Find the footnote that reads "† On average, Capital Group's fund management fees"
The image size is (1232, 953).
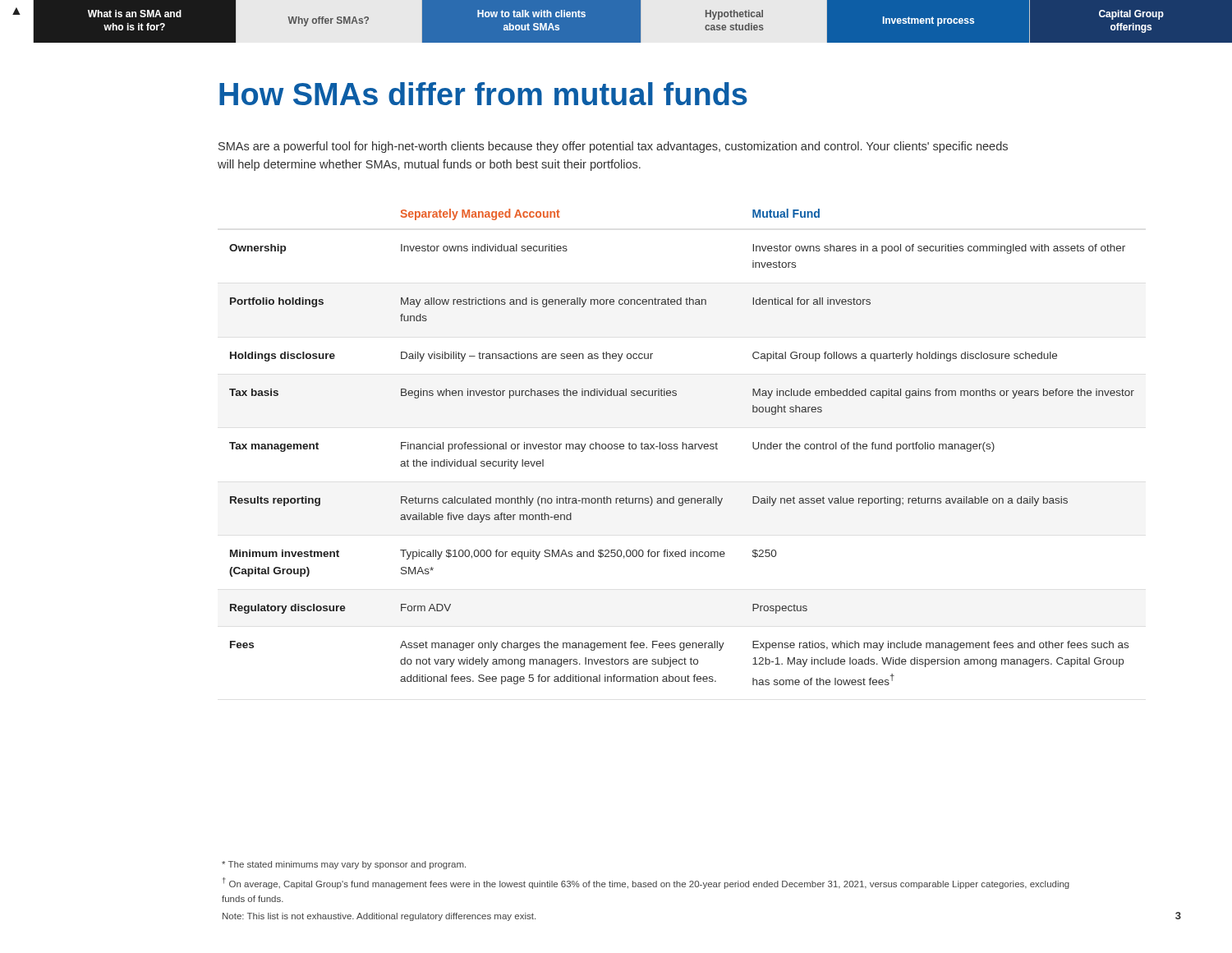[646, 890]
